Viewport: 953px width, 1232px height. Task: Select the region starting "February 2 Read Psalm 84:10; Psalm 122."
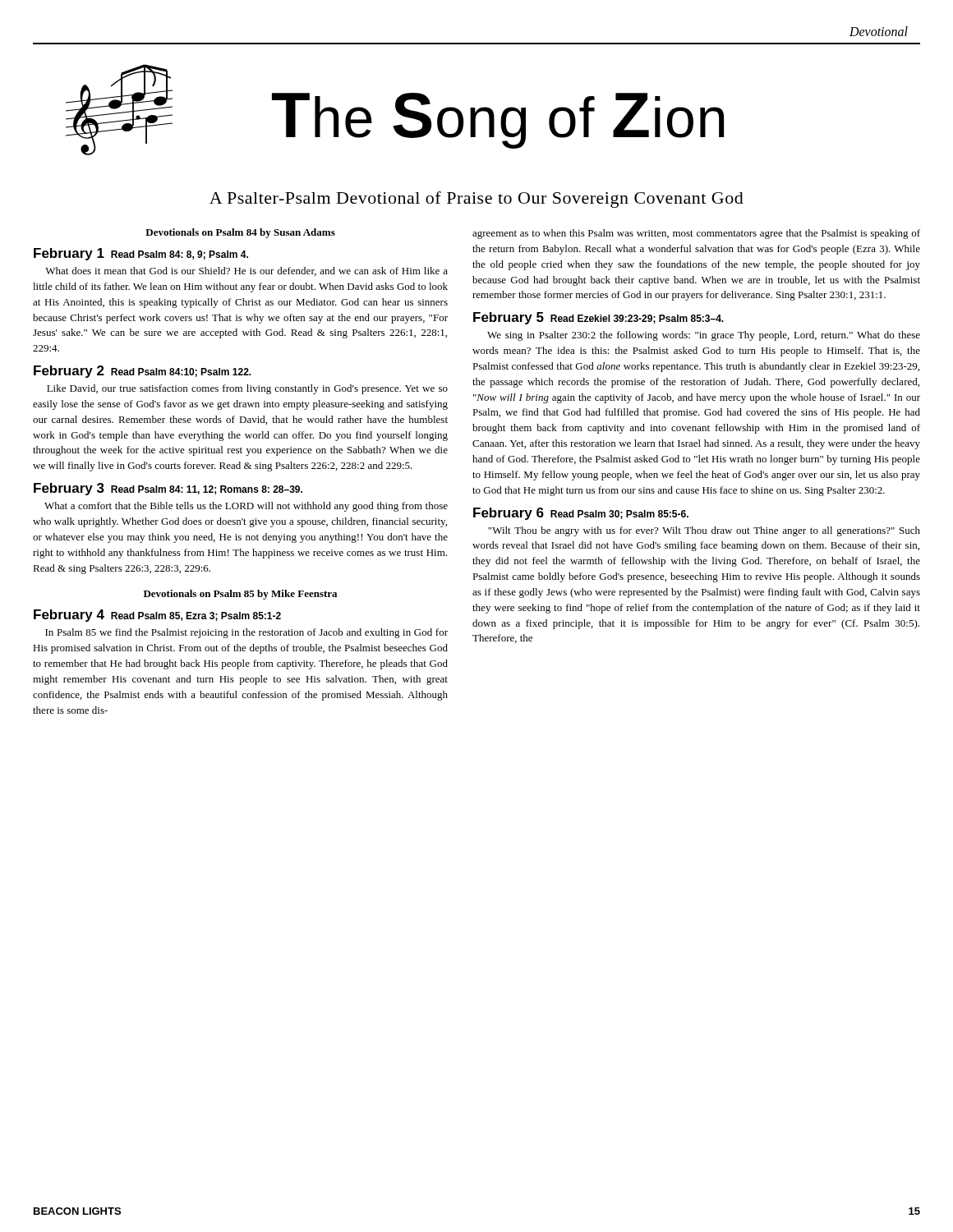pyautogui.click(x=142, y=371)
